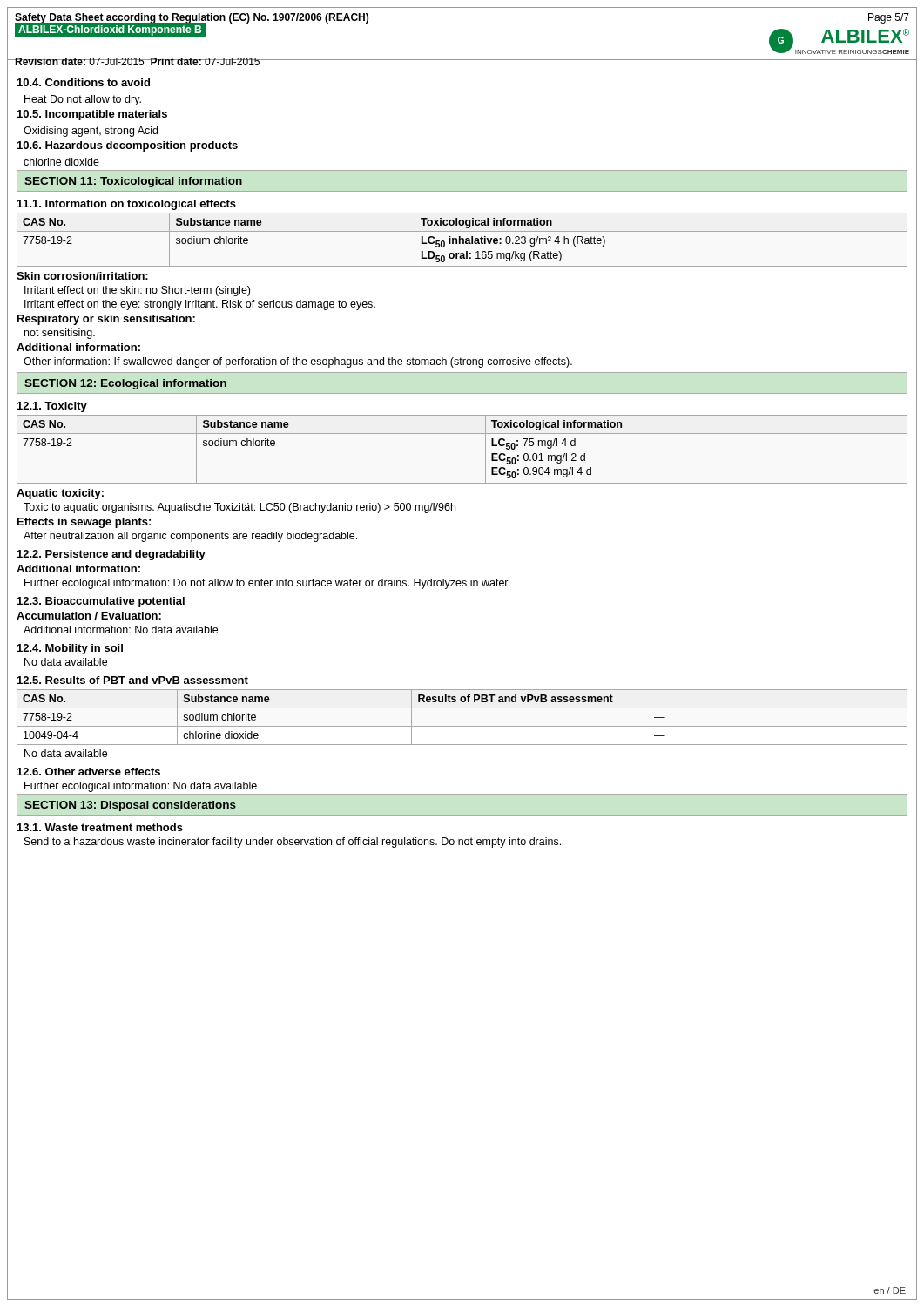The image size is (924, 1307).
Task: Select the block starting "SECTION 13: Disposal considerations"
Action: [x=130, y=804]
